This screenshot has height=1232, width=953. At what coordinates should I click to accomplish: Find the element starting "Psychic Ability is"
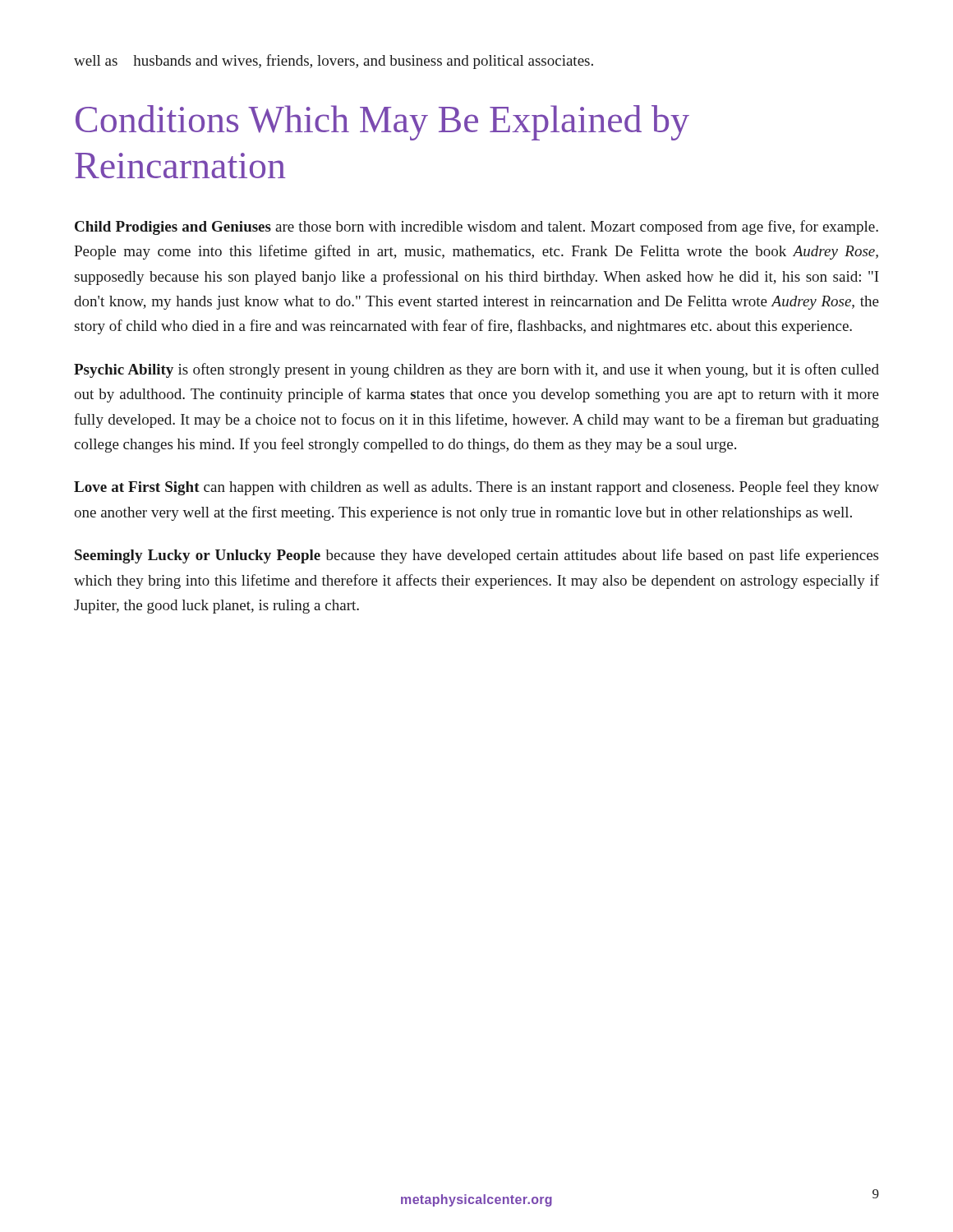click(x=476, y=407)
